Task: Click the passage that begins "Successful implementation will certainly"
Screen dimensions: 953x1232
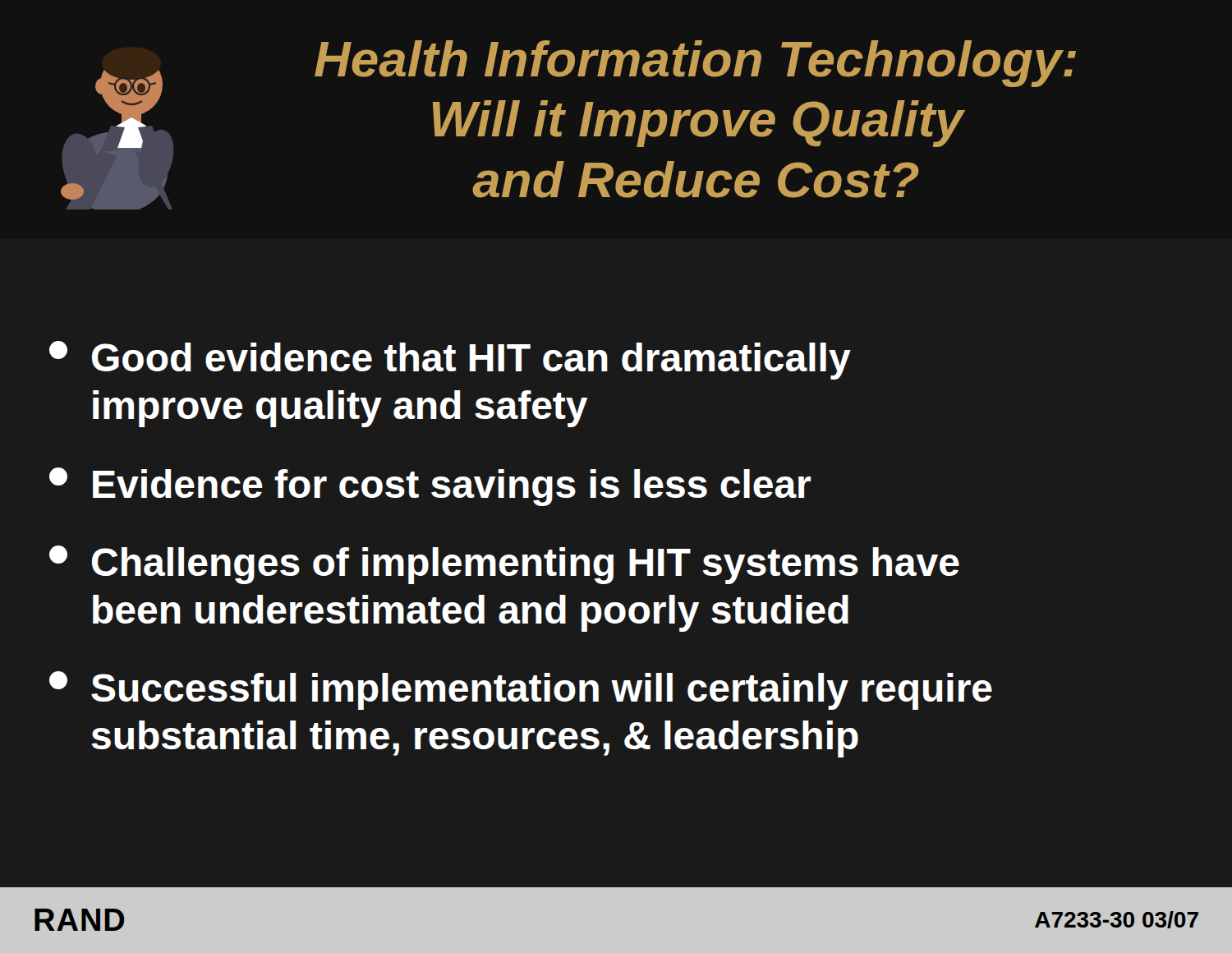Action: click(x=521, y=712)
